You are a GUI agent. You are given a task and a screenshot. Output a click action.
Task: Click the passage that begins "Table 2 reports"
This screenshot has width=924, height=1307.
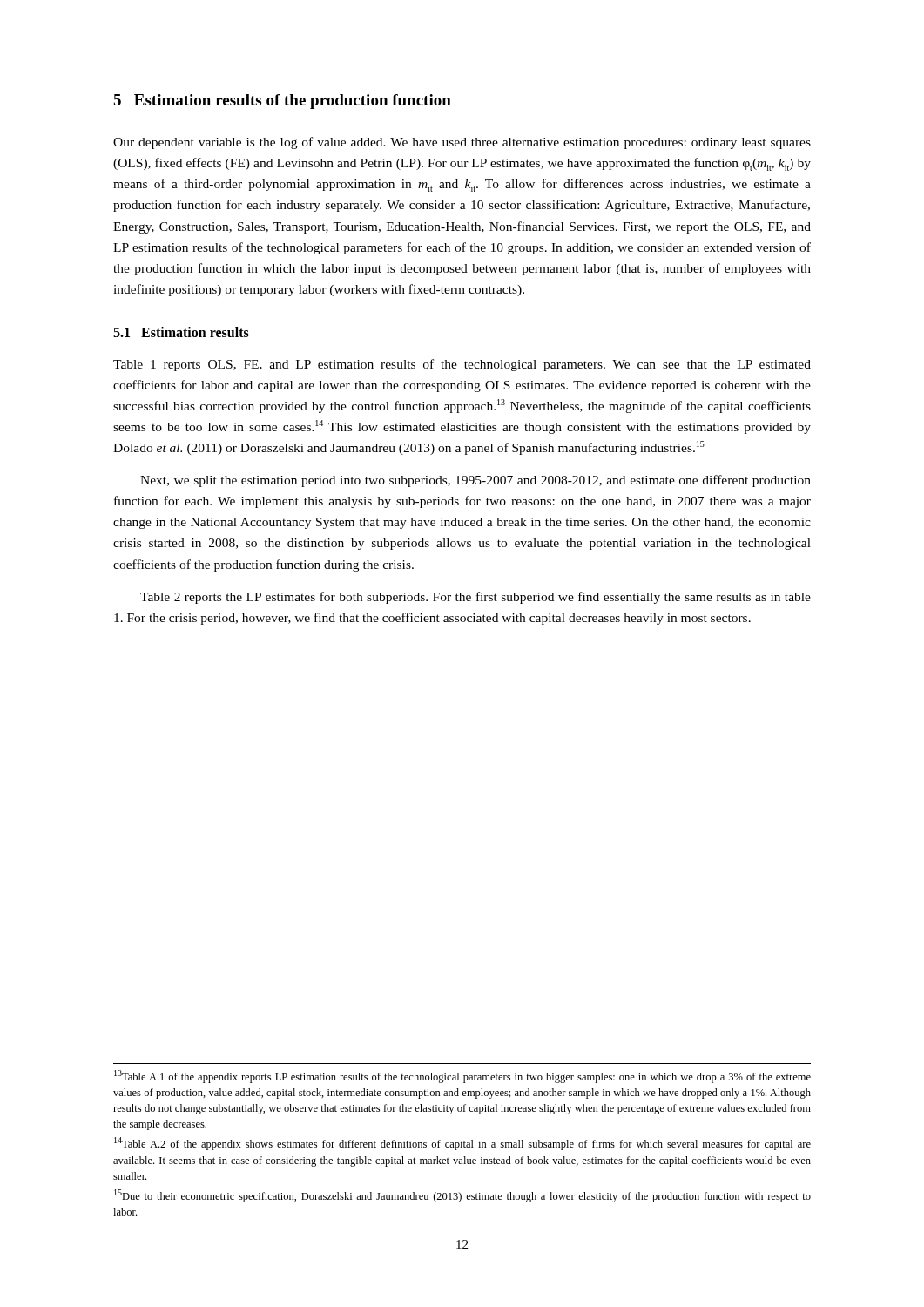[x=462, y=607]
